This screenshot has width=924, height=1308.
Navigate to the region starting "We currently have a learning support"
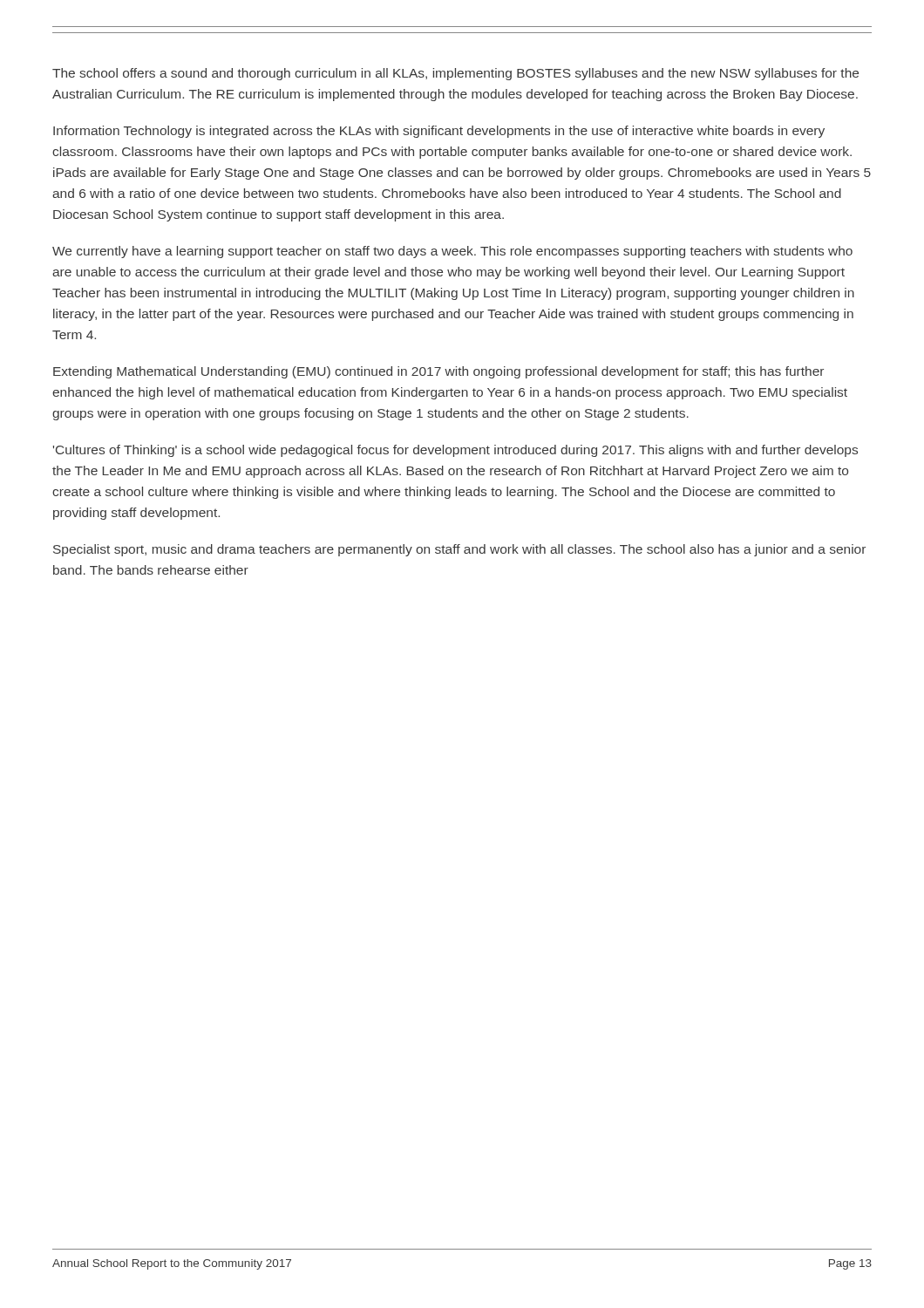tap(453, 293)
